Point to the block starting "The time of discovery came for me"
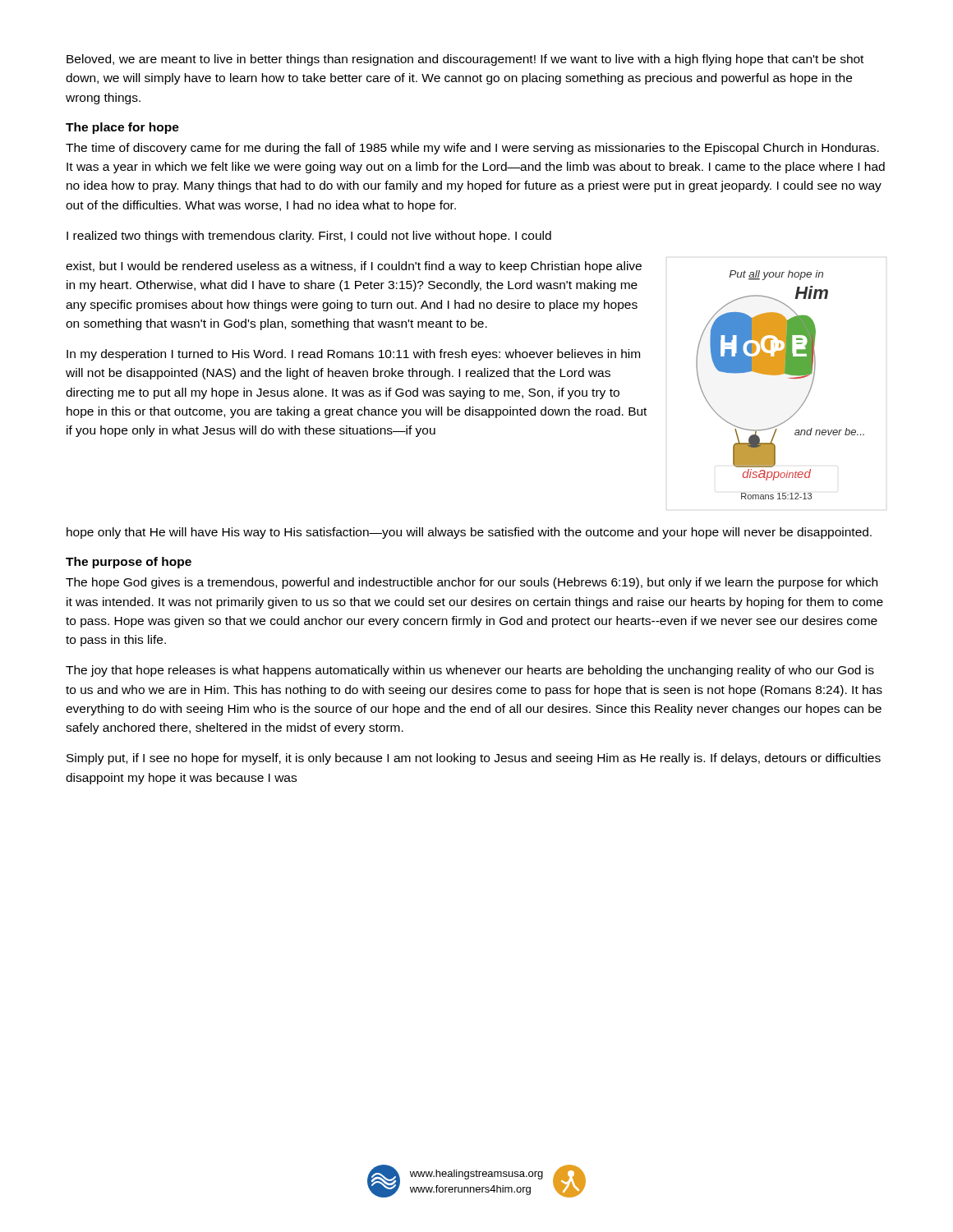Image resolution: width=953 pixels, height=1232 pixels. click(476, 176)
